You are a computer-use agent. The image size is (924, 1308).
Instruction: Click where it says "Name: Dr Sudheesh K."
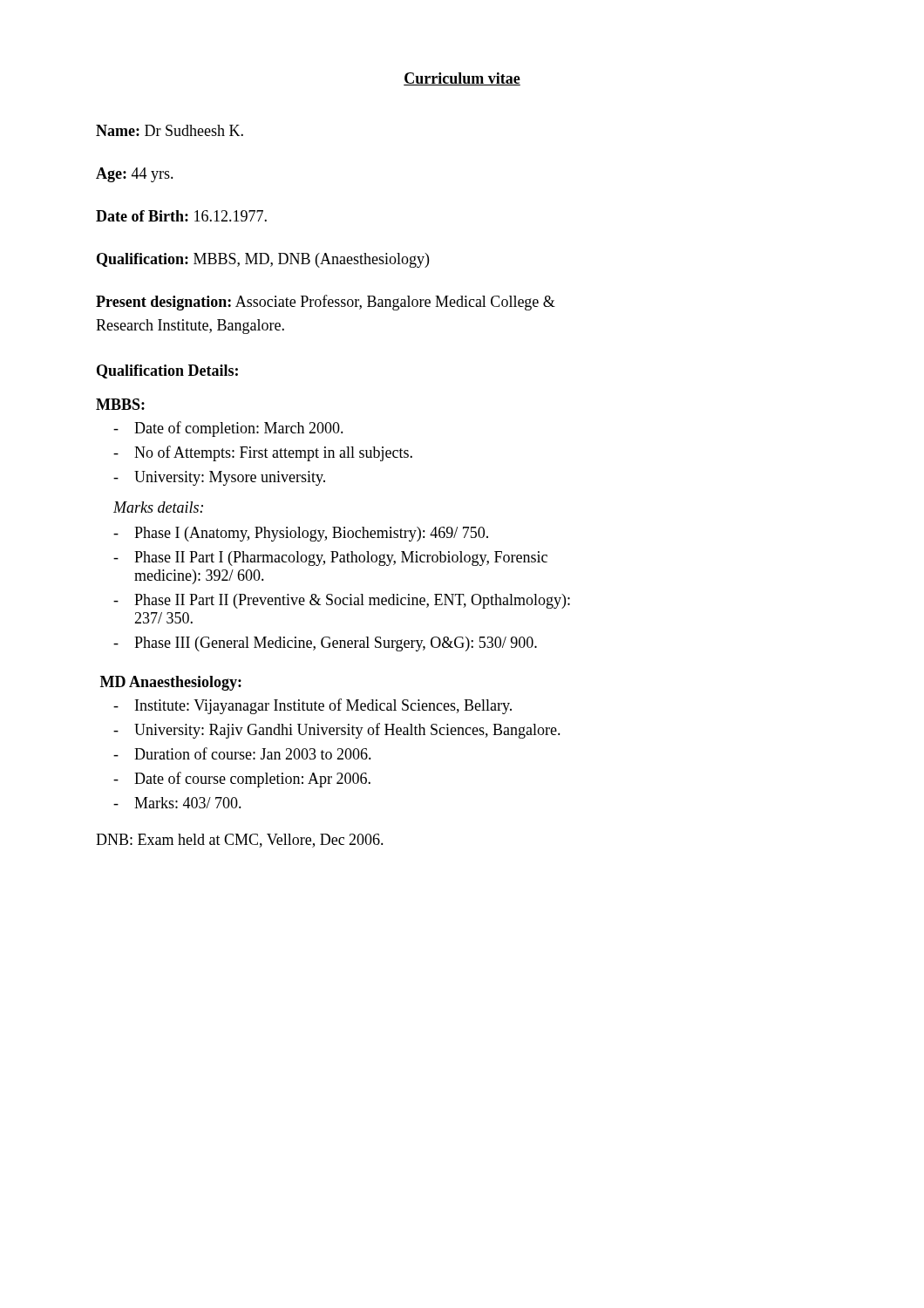170,131
